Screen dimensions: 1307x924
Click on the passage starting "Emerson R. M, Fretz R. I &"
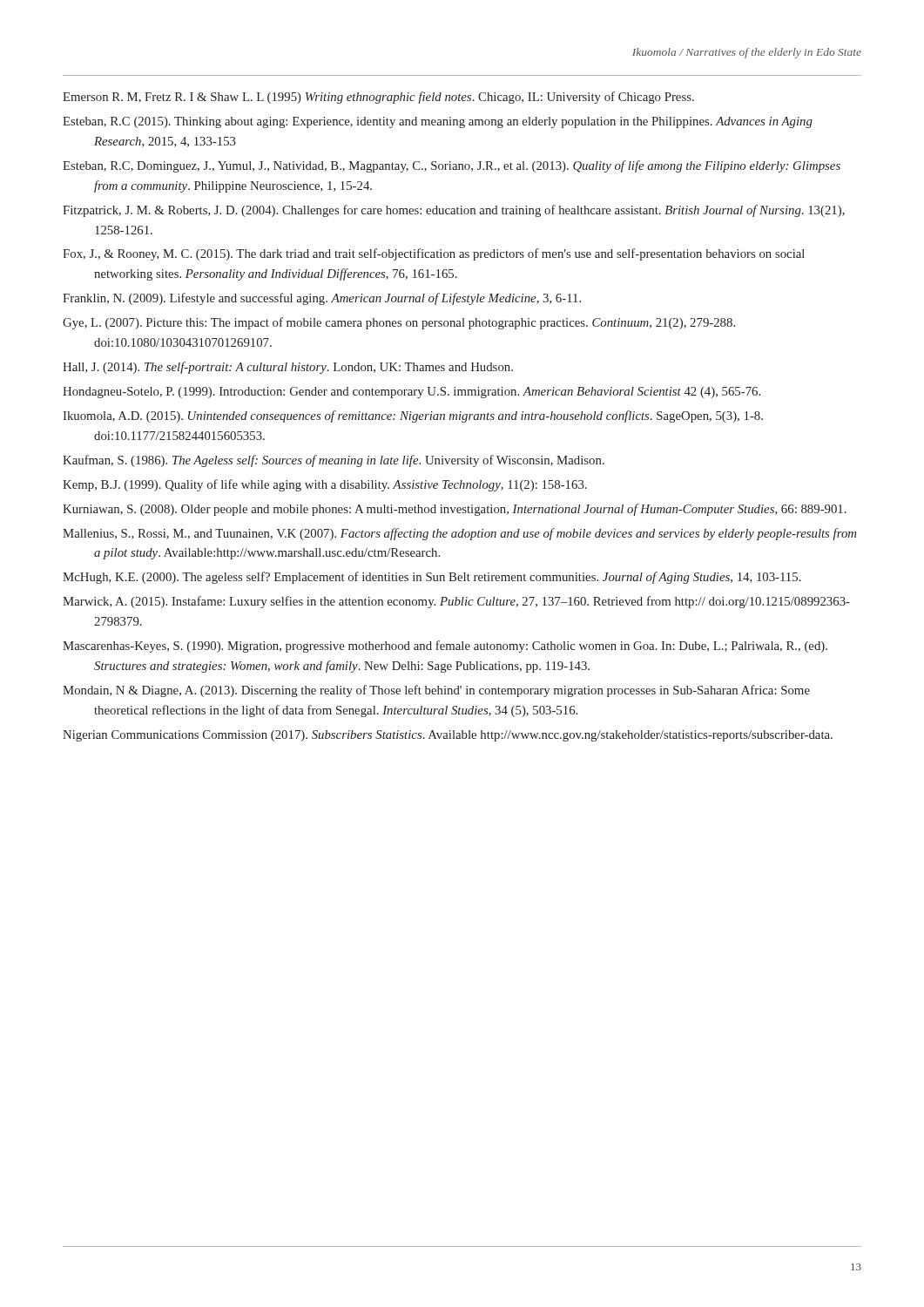379,97
